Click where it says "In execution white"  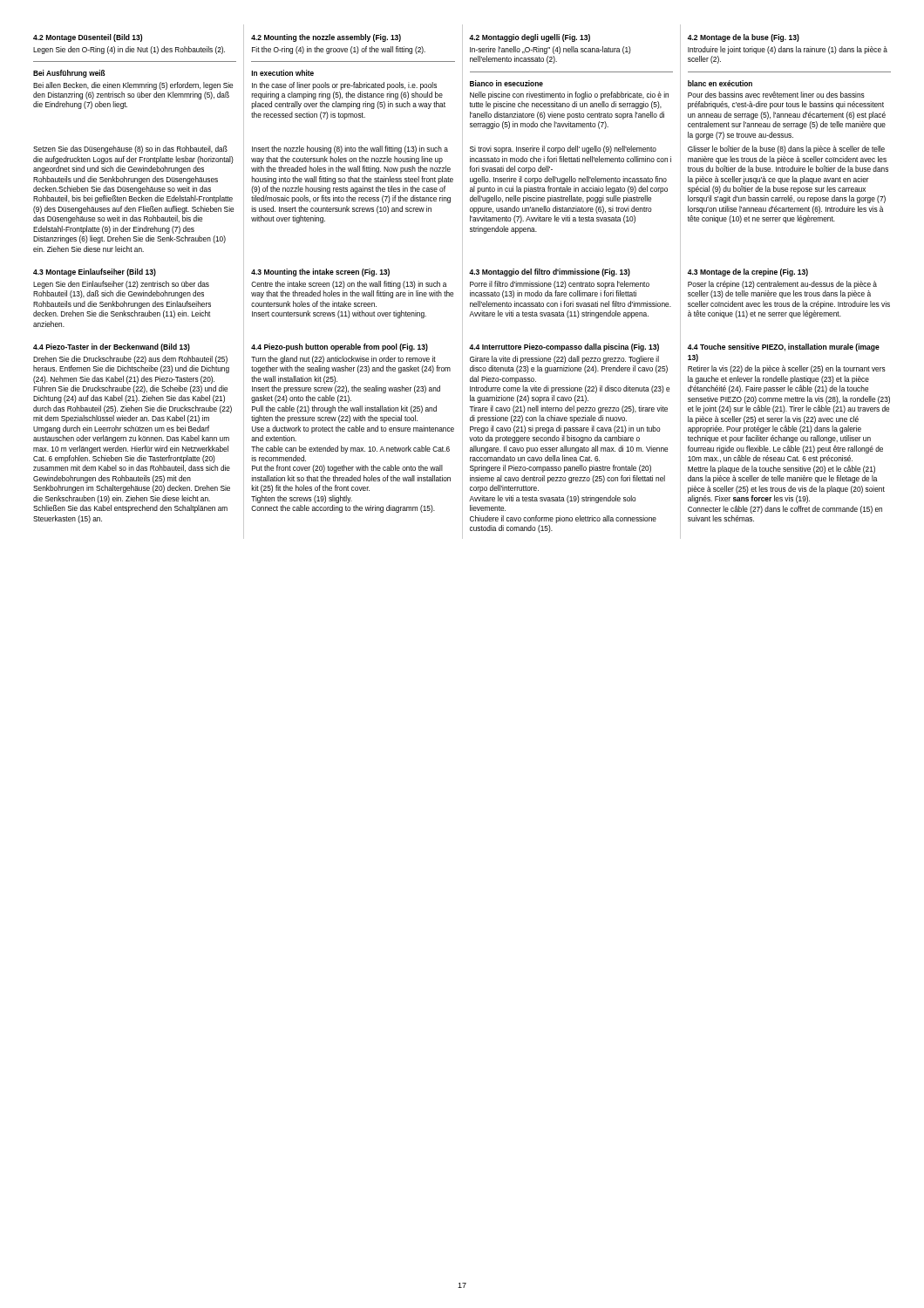pos(283,73)
